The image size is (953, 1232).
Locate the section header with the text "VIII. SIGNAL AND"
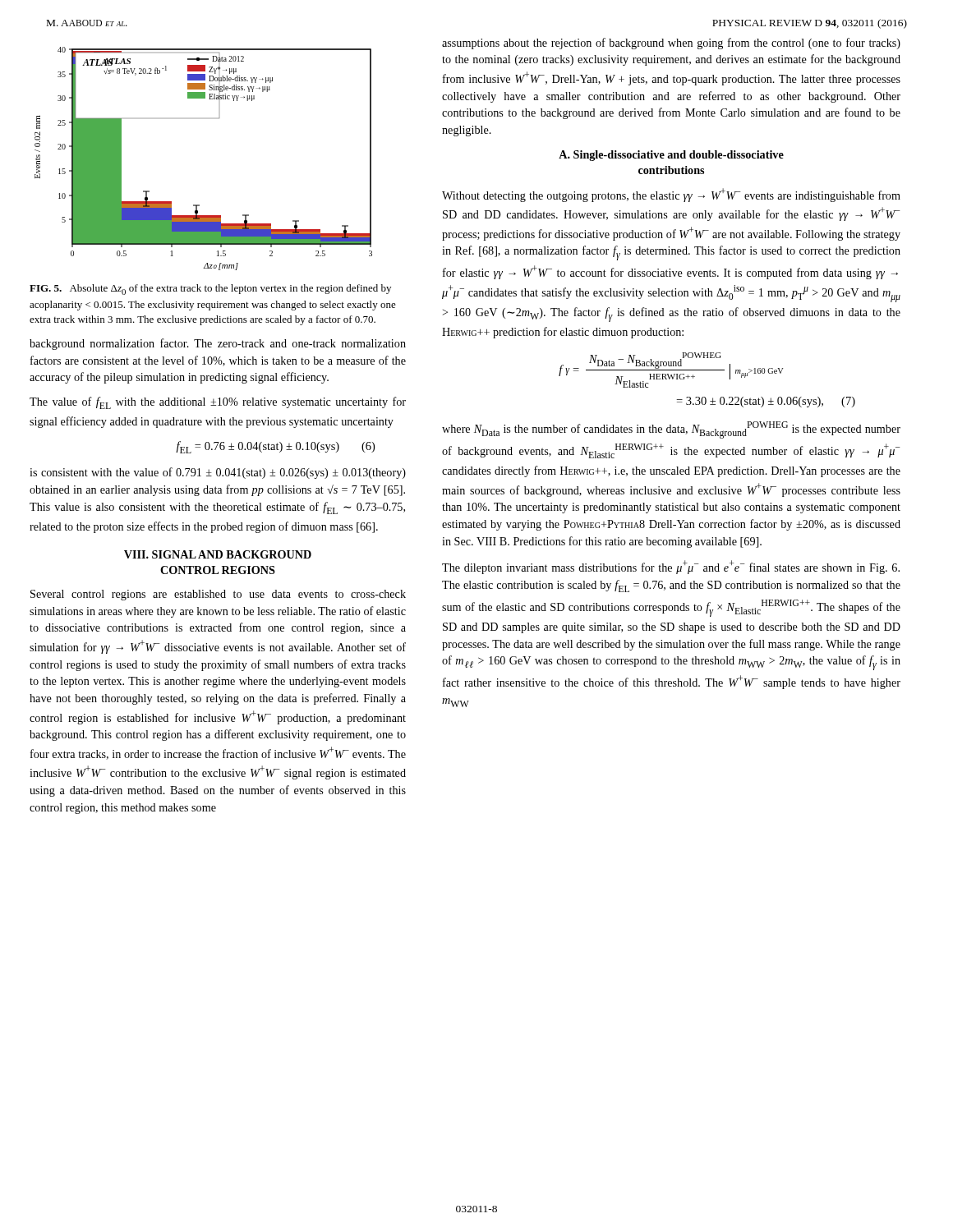(218, 562)
